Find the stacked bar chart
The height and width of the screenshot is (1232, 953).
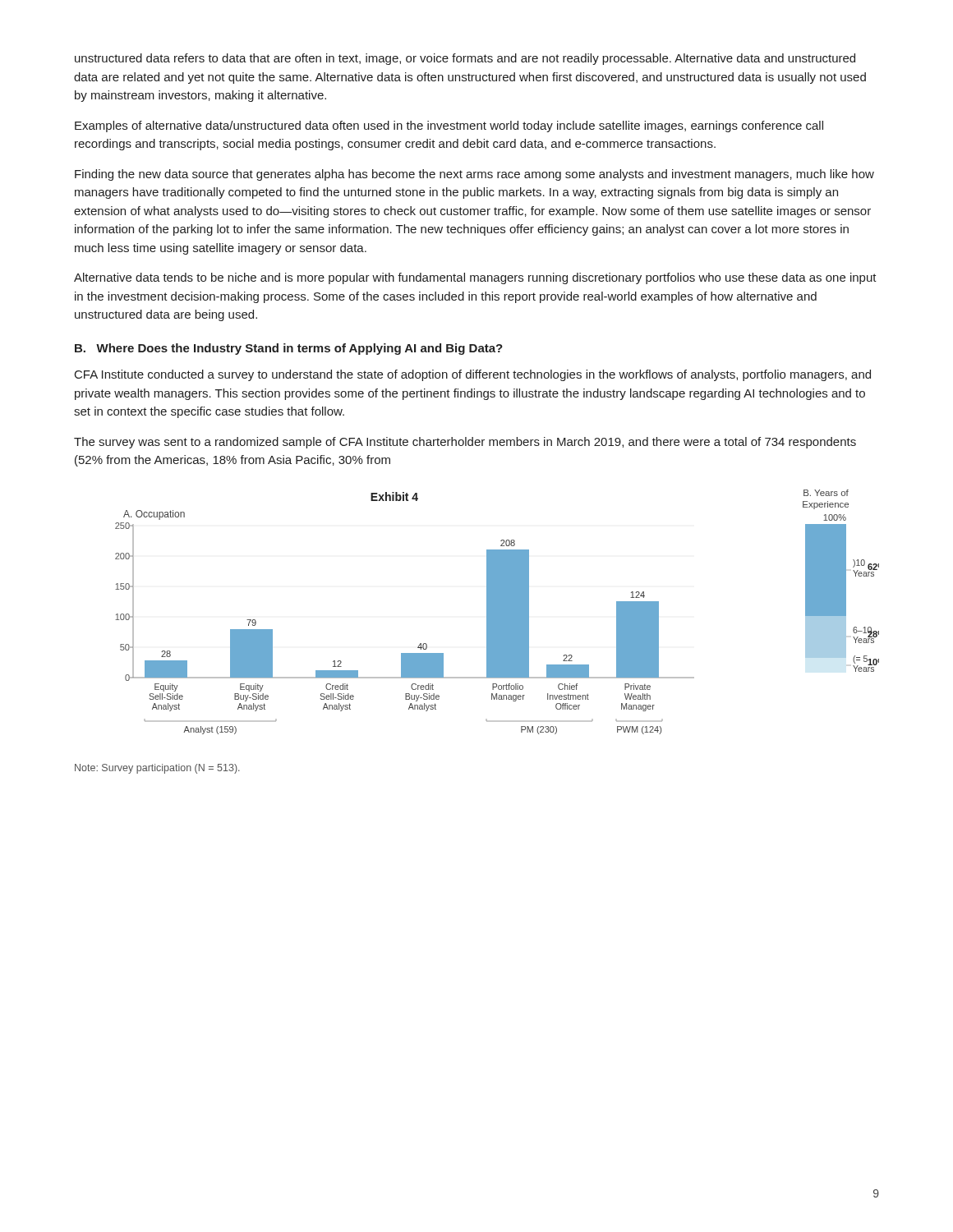pyautogui.click(x=826, y=620)
